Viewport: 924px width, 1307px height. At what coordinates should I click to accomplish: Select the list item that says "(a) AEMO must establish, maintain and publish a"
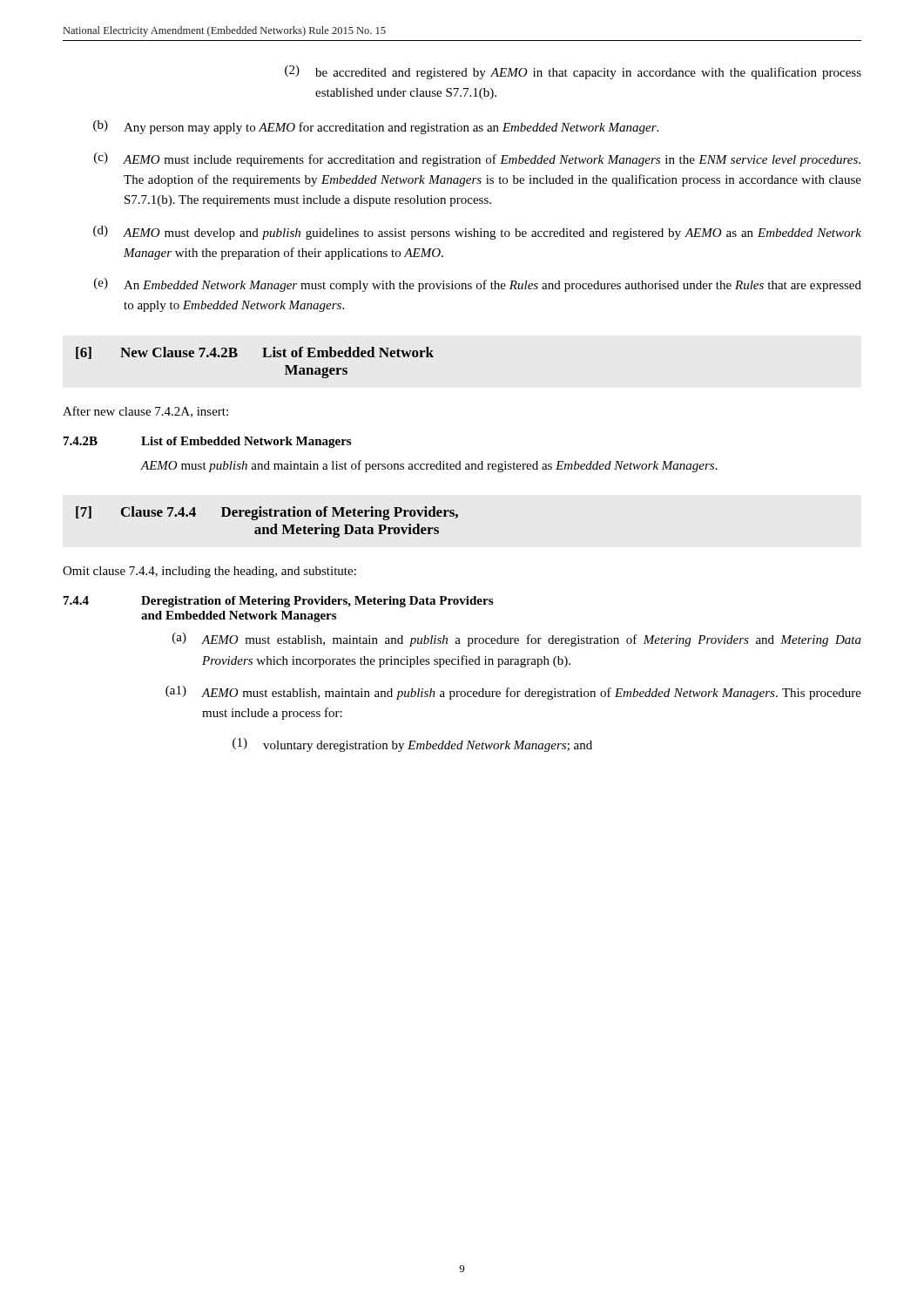click(x=501, y=650)
